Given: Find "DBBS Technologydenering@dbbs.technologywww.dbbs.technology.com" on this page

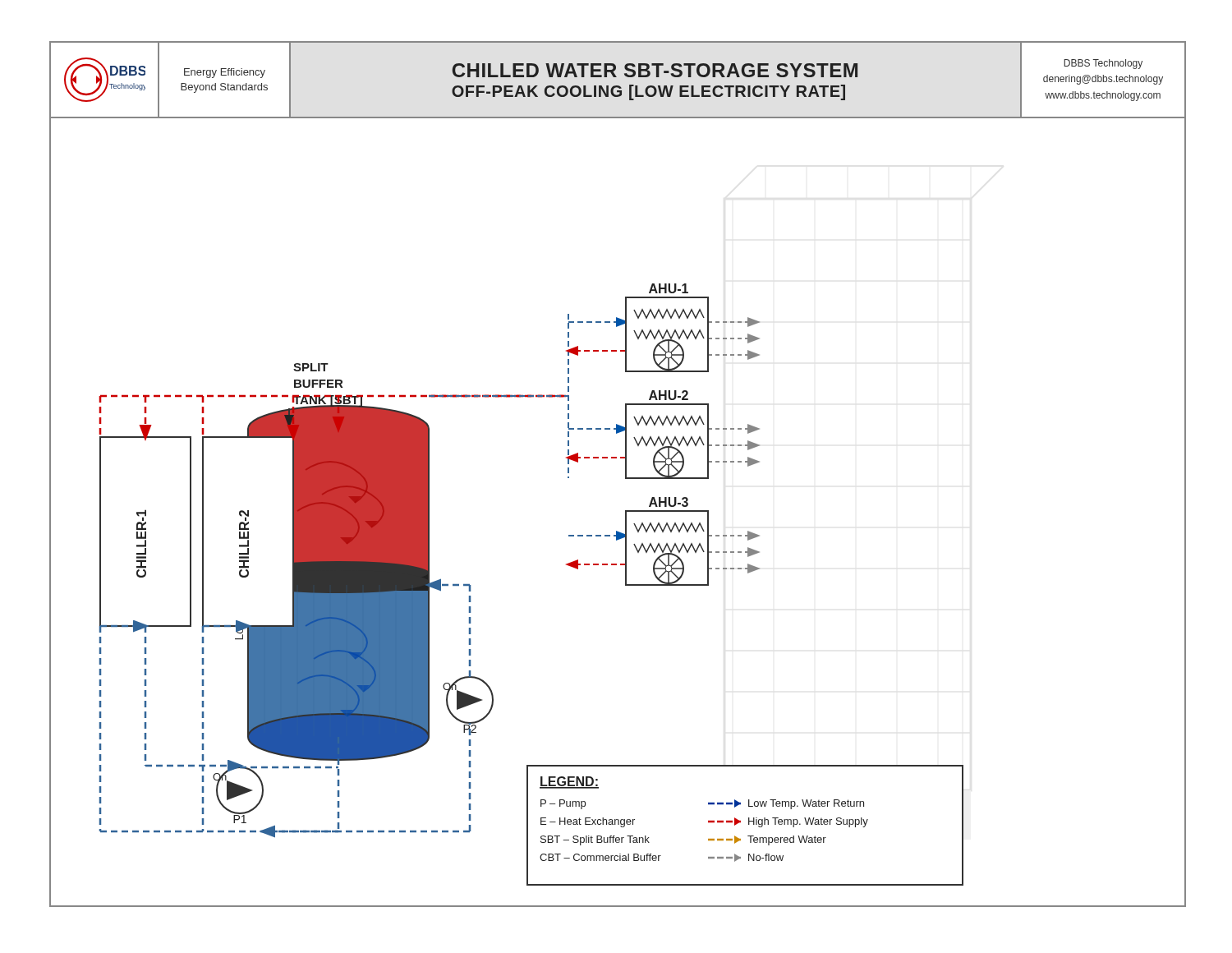Looking at the screenshot, I should coord(1103,79).
